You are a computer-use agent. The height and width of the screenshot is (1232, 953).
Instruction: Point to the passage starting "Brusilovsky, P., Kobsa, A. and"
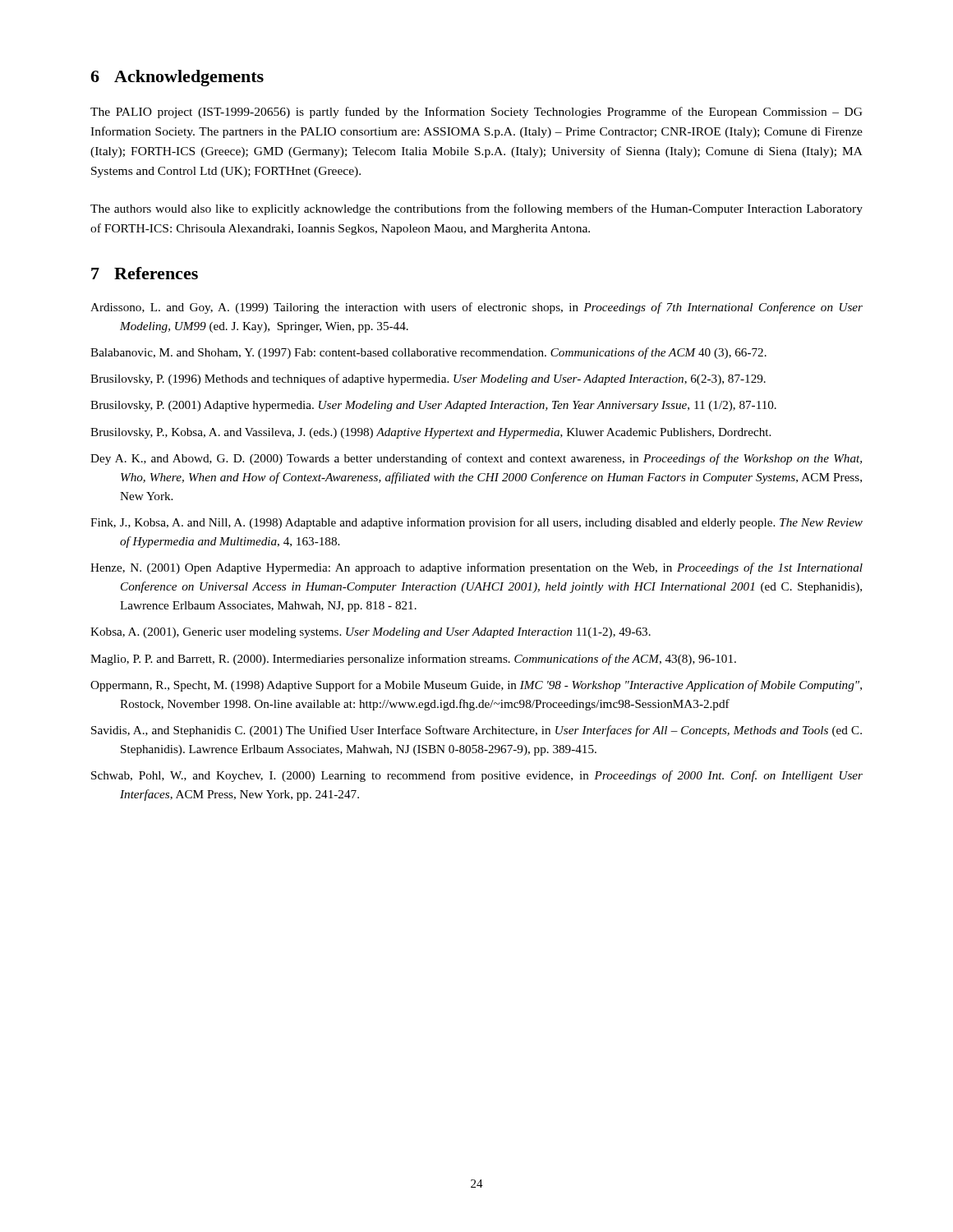click(x=431, y=431)
